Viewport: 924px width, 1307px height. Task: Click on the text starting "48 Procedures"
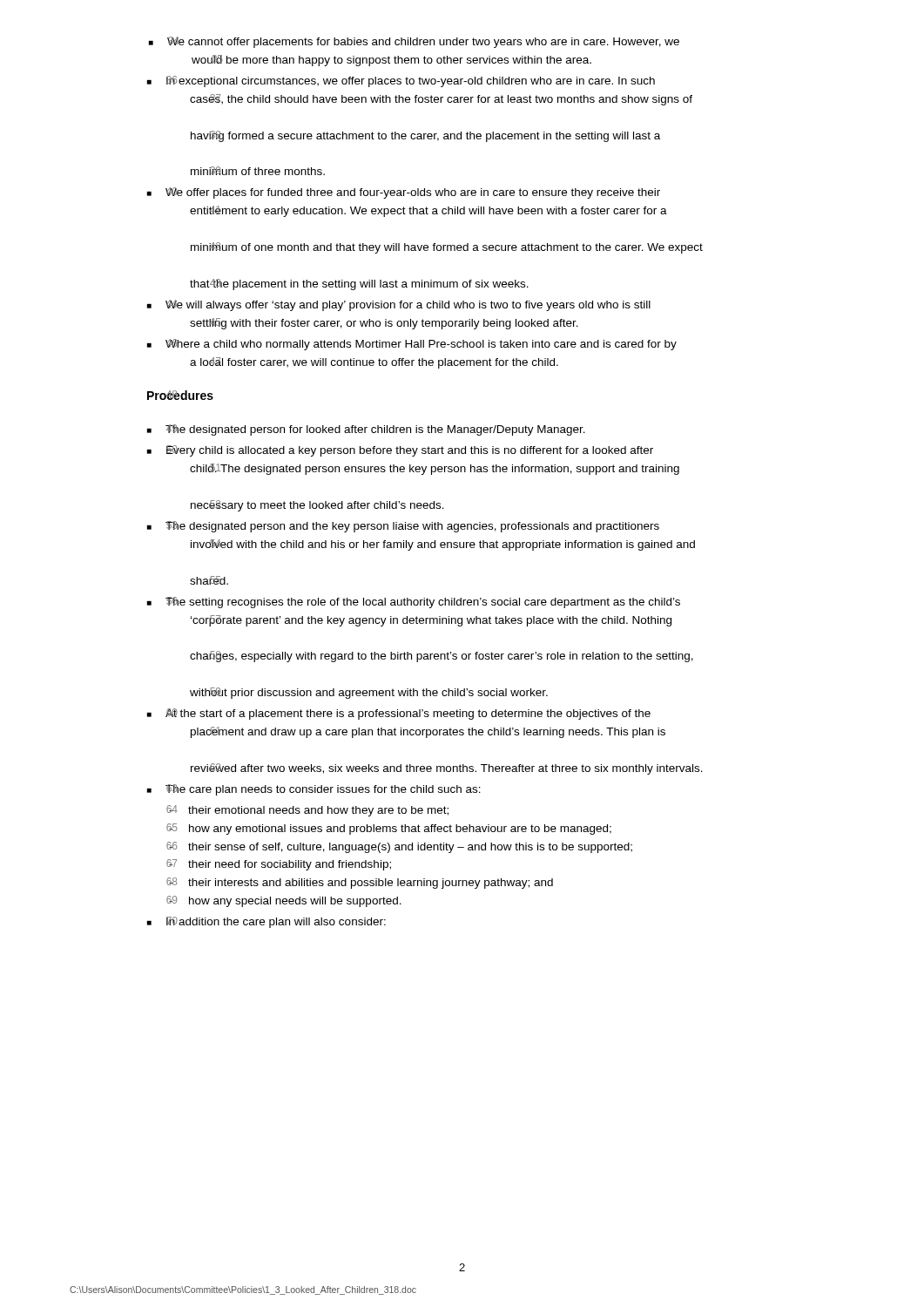pyautogui.click(x=180, y=396)
